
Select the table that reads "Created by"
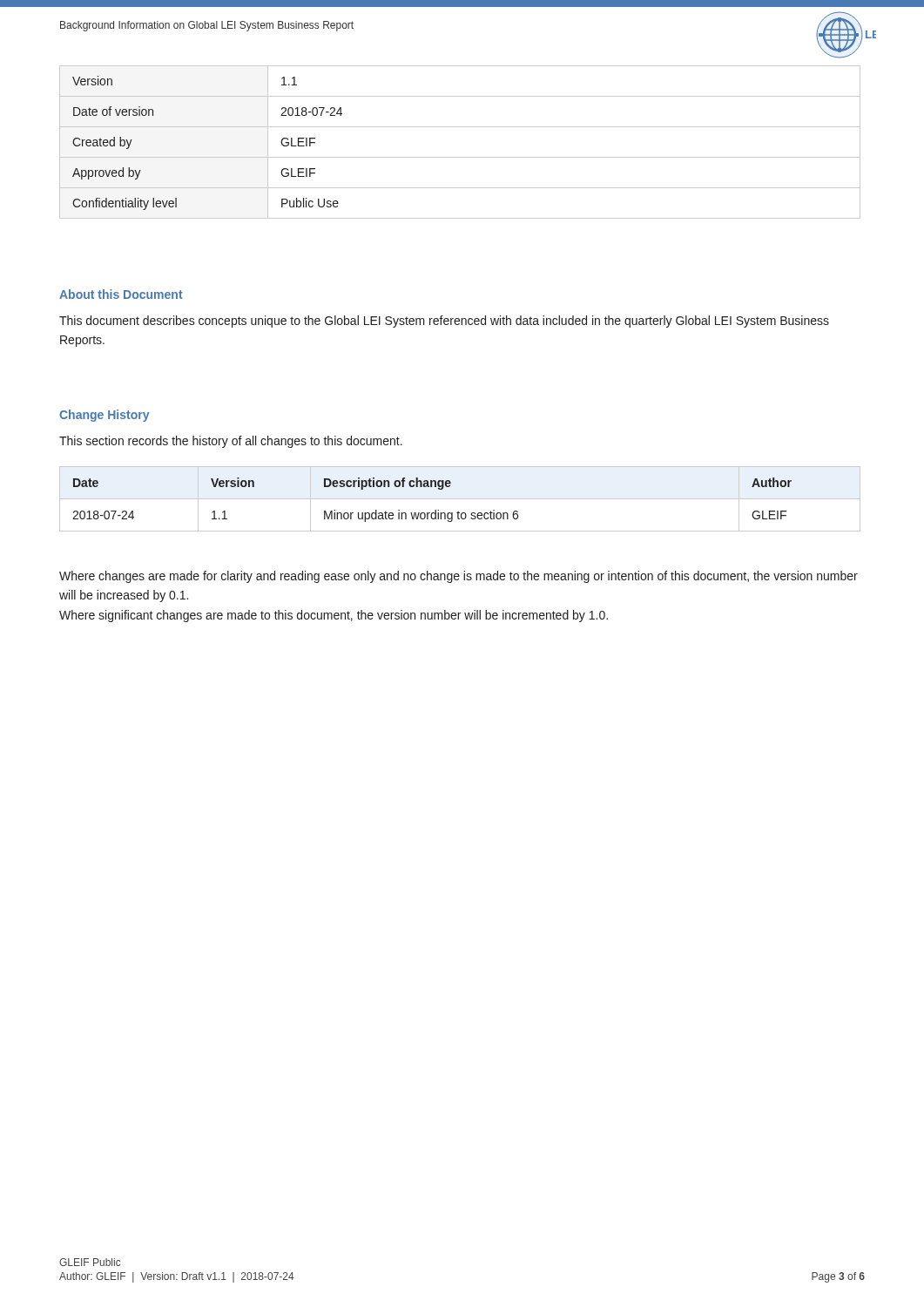pos(460,142)
